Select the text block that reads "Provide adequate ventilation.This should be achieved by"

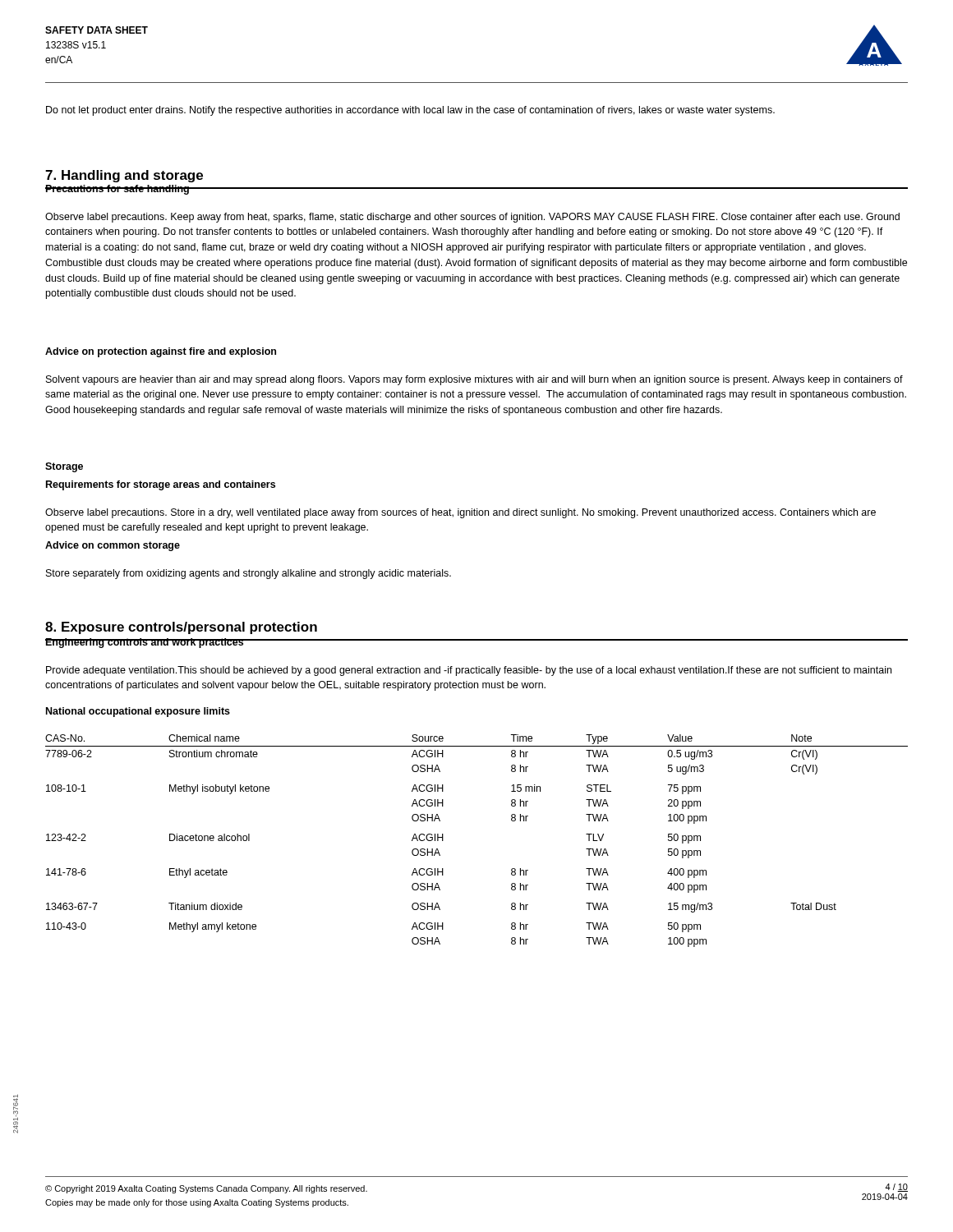coord(476,678)
